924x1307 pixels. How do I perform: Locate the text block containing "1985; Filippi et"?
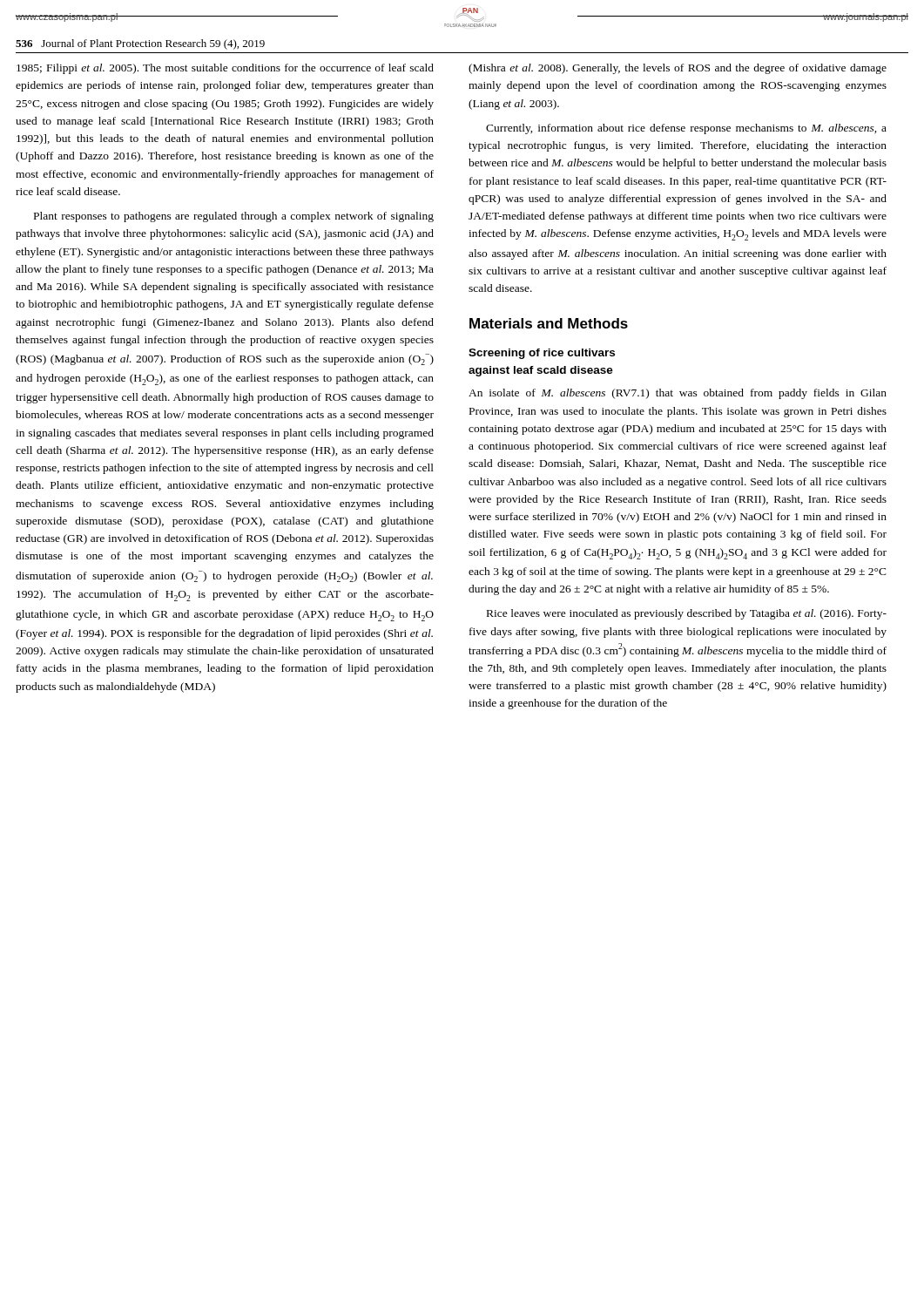tap(225, 130)
